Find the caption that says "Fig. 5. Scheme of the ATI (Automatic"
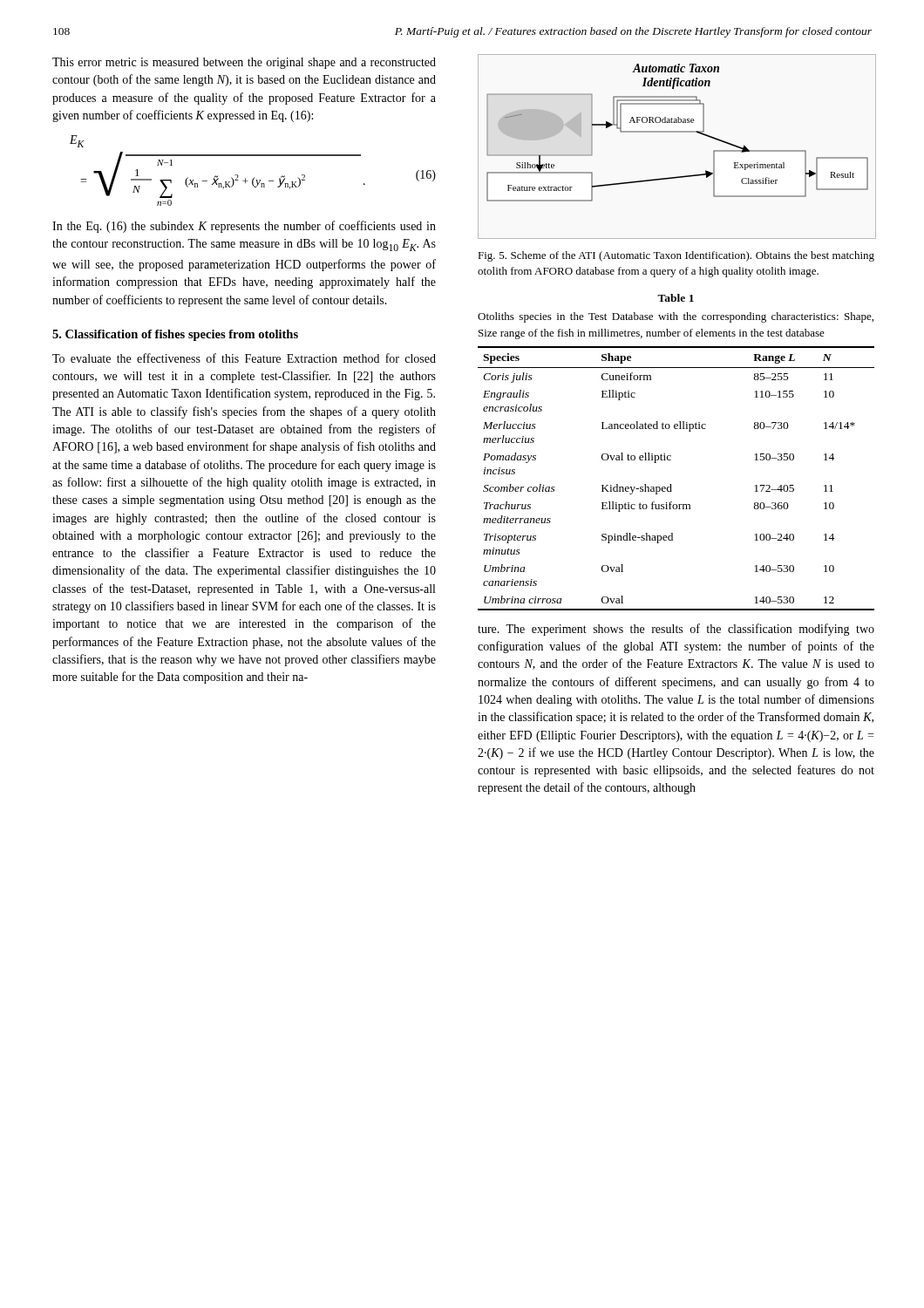Image resolution: width=924 pixels, height=1308 pixels. (676, 263)
